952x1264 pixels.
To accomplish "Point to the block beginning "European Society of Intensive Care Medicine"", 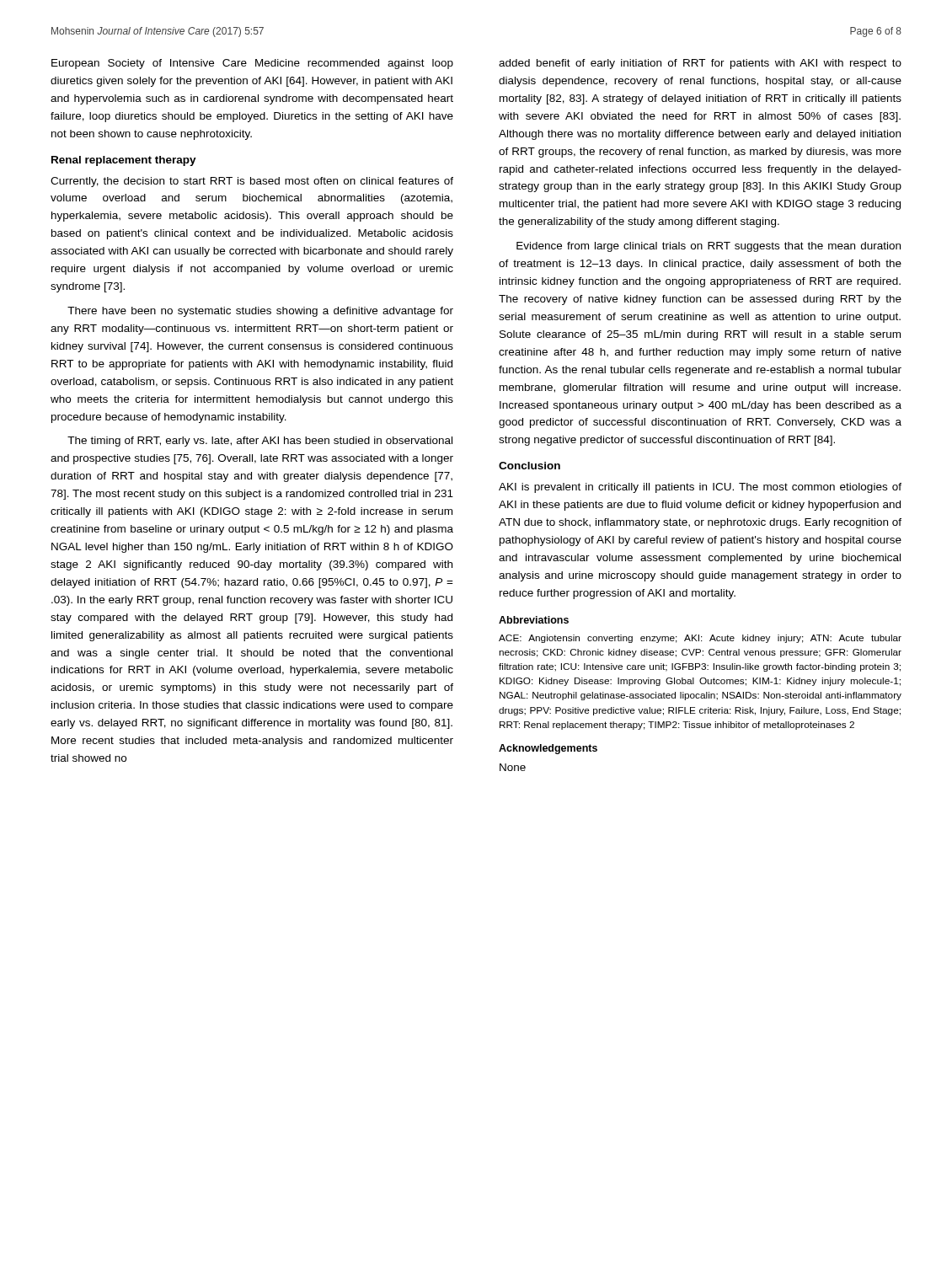I will pos(252,99).
